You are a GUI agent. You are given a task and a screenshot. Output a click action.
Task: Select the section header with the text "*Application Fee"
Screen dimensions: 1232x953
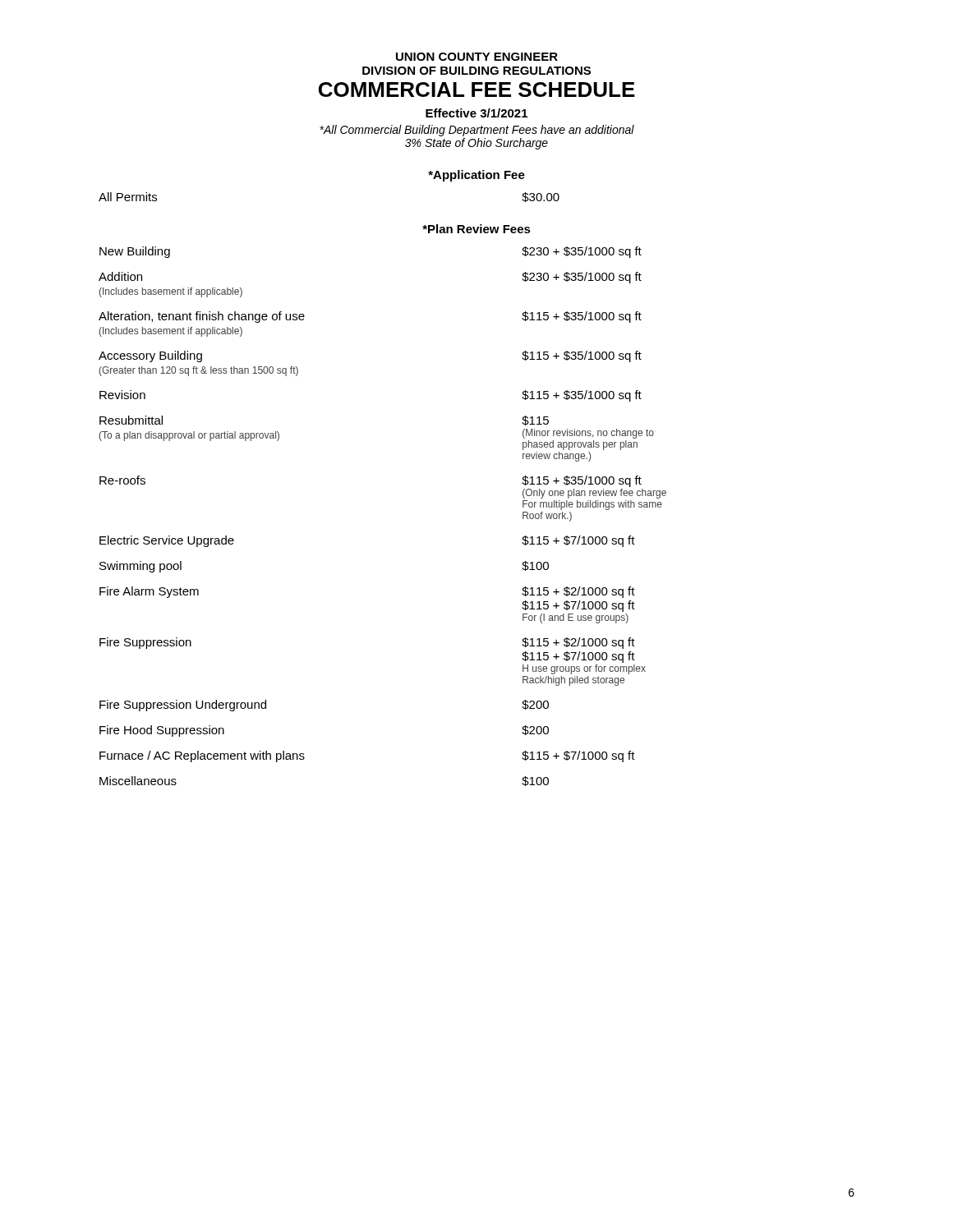(x=476, y=175)
